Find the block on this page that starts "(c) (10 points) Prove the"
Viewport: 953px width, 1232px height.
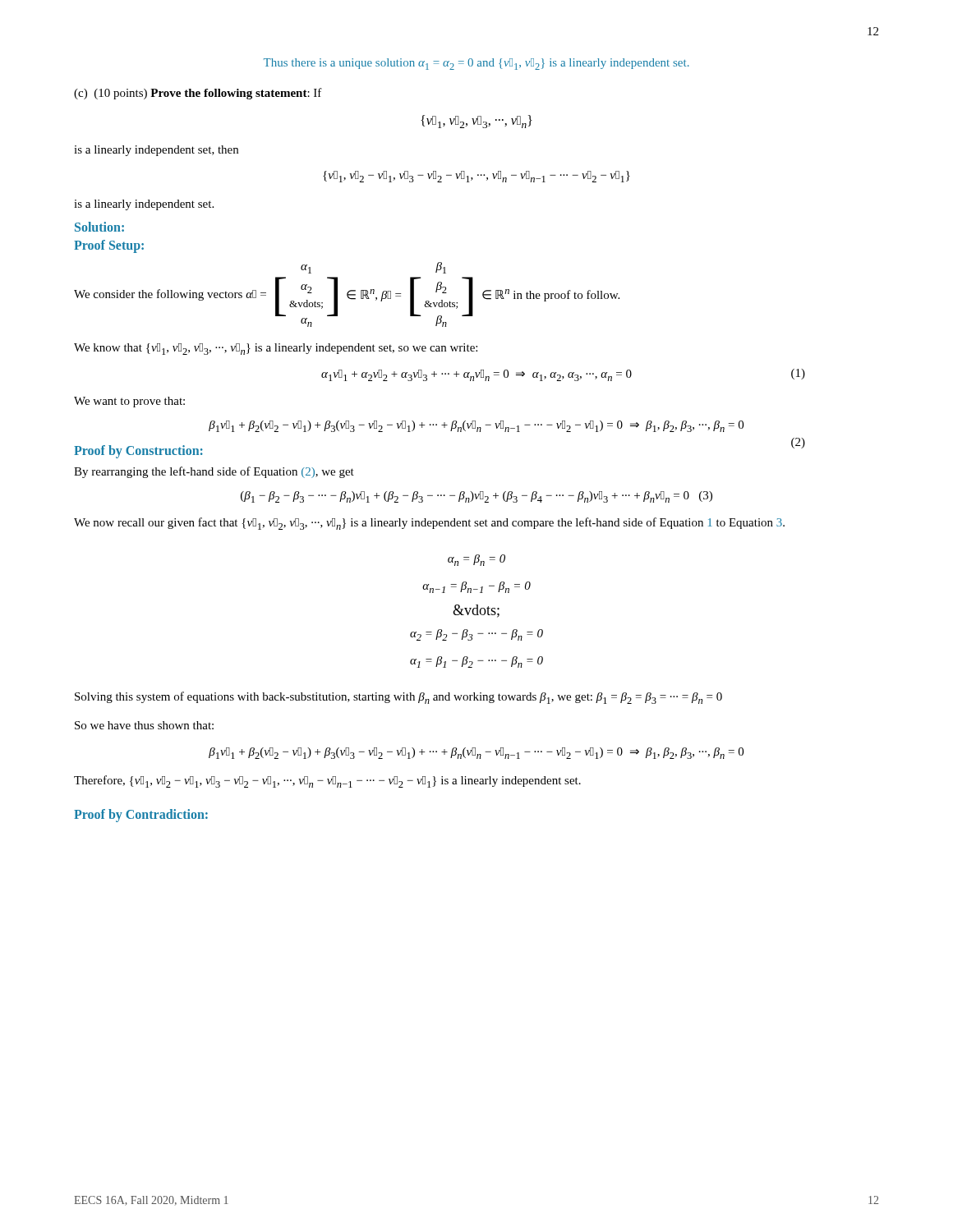click(x=198, y=93)
